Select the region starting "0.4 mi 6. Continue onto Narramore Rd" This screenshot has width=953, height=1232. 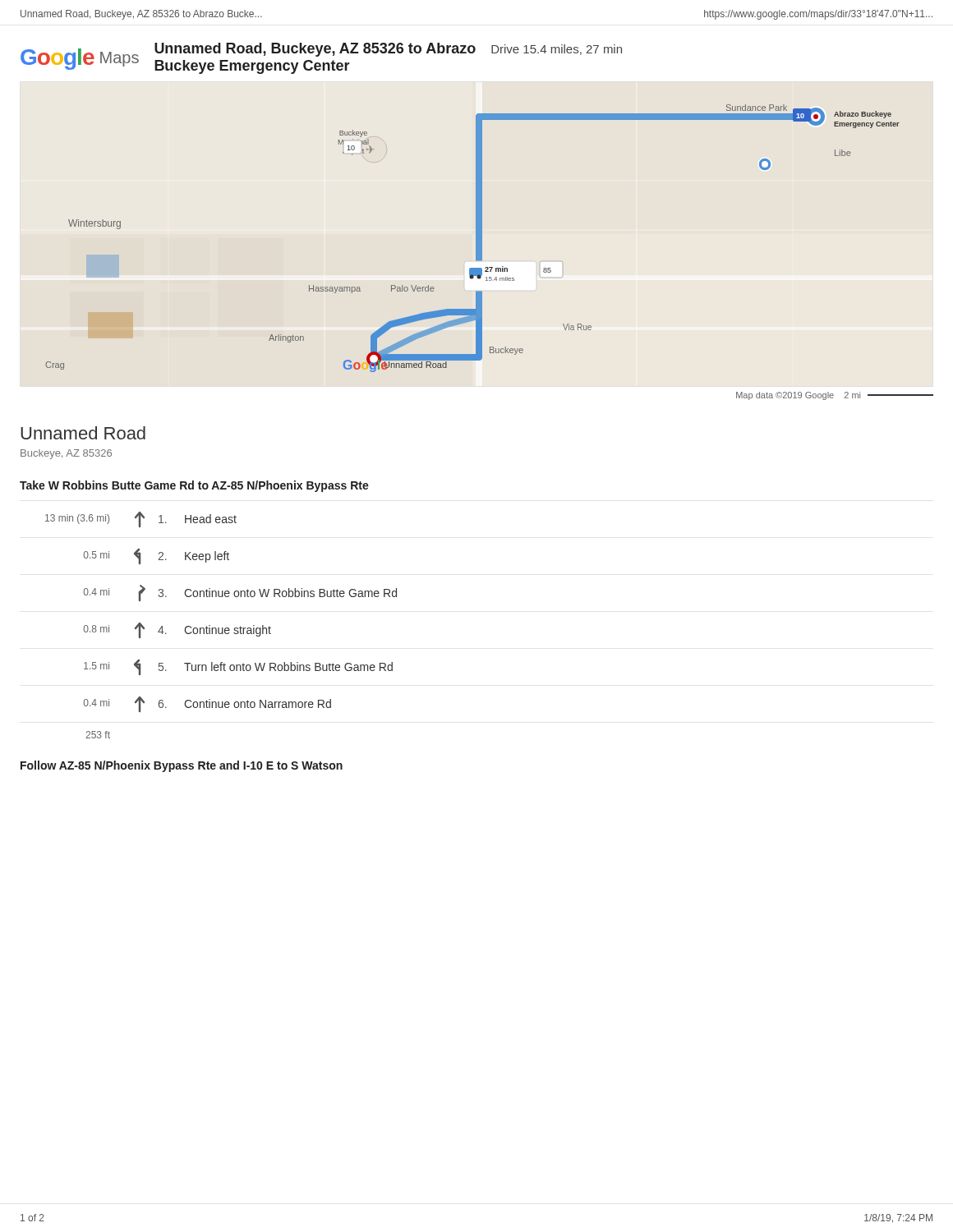pyautogui.click(x=207, y=704)
